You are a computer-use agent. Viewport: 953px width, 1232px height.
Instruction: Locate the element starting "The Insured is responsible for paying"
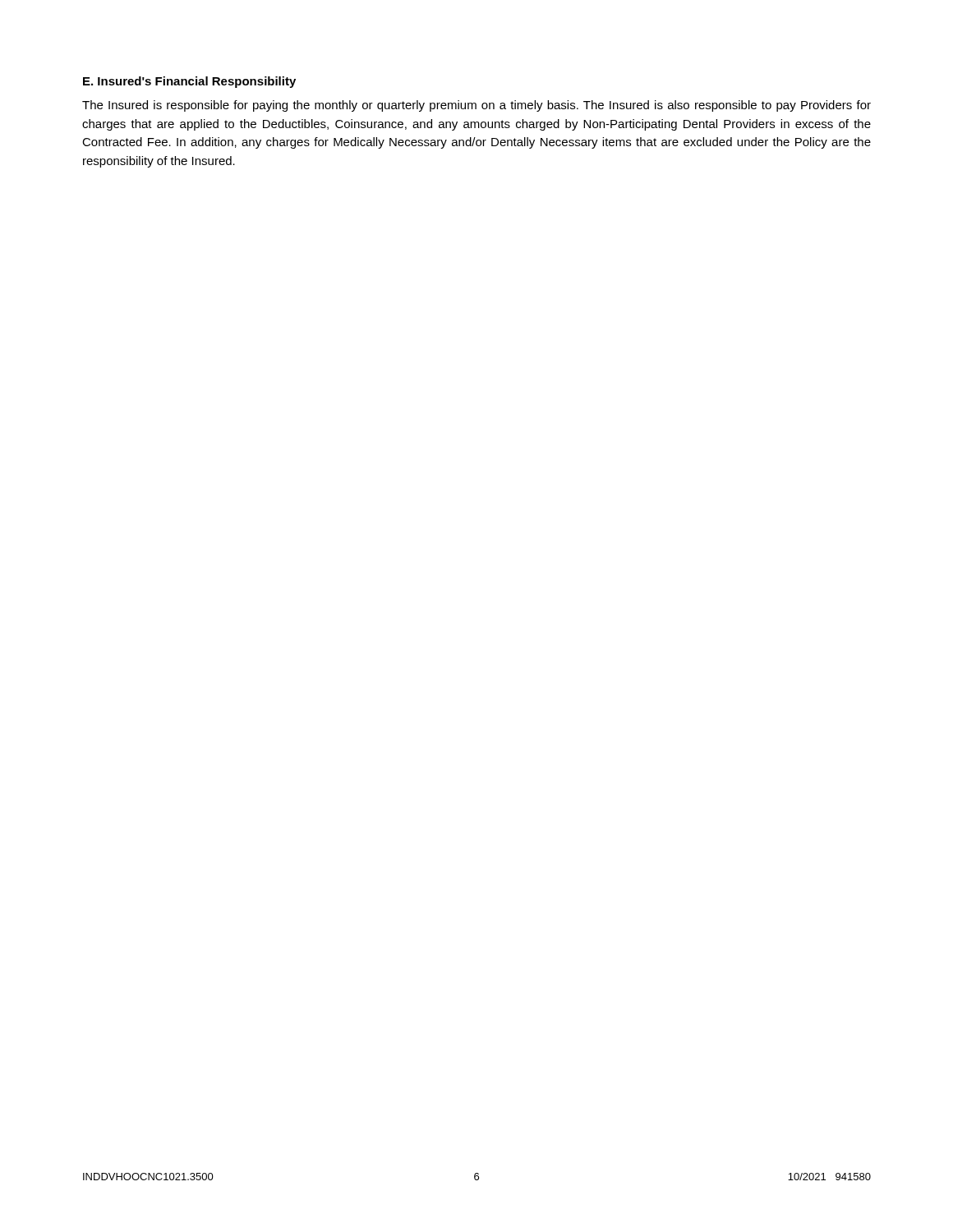pyautogui.click(x=476, y=132)
